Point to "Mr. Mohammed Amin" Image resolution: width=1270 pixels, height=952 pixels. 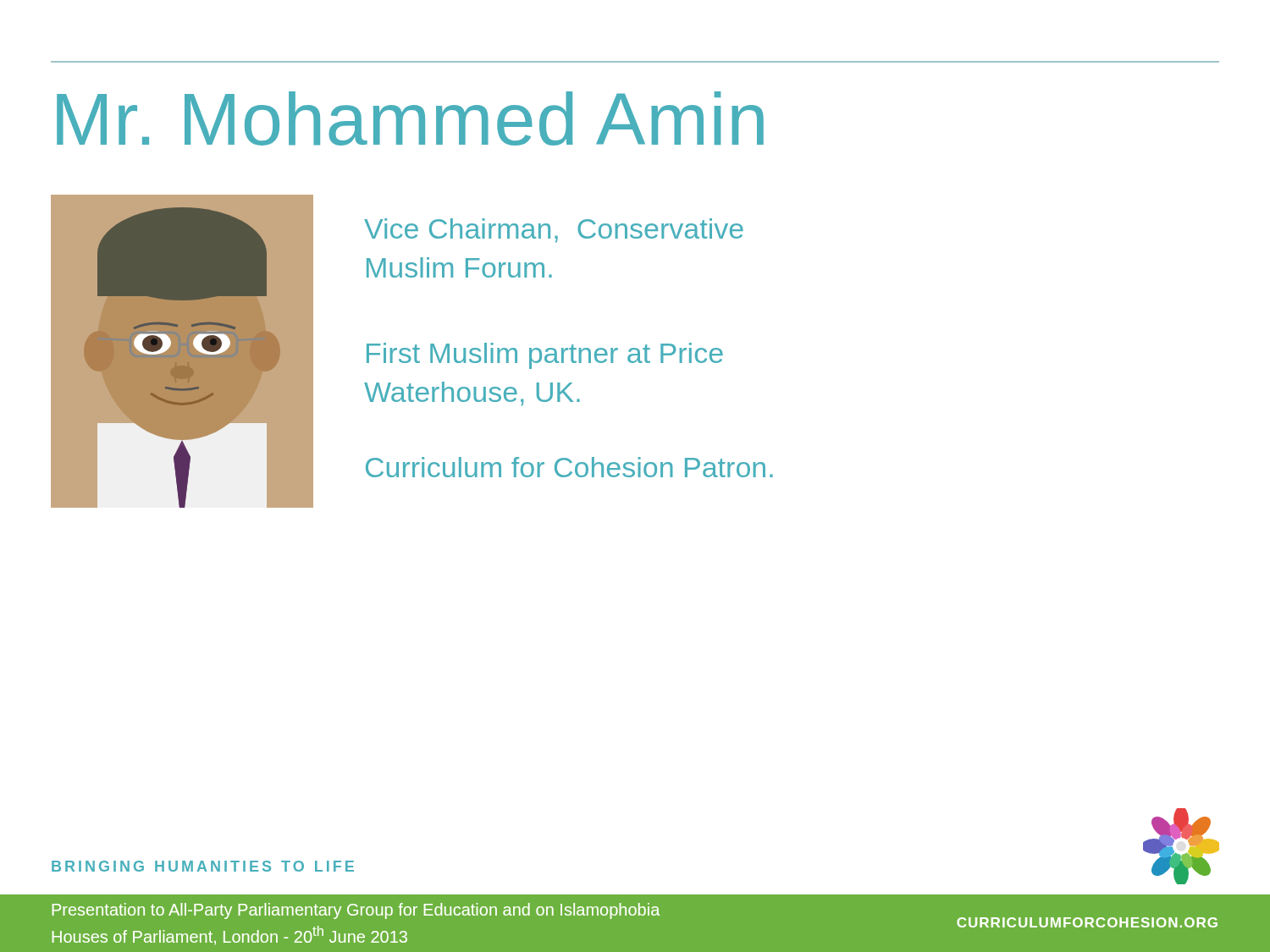coord(410,119)
